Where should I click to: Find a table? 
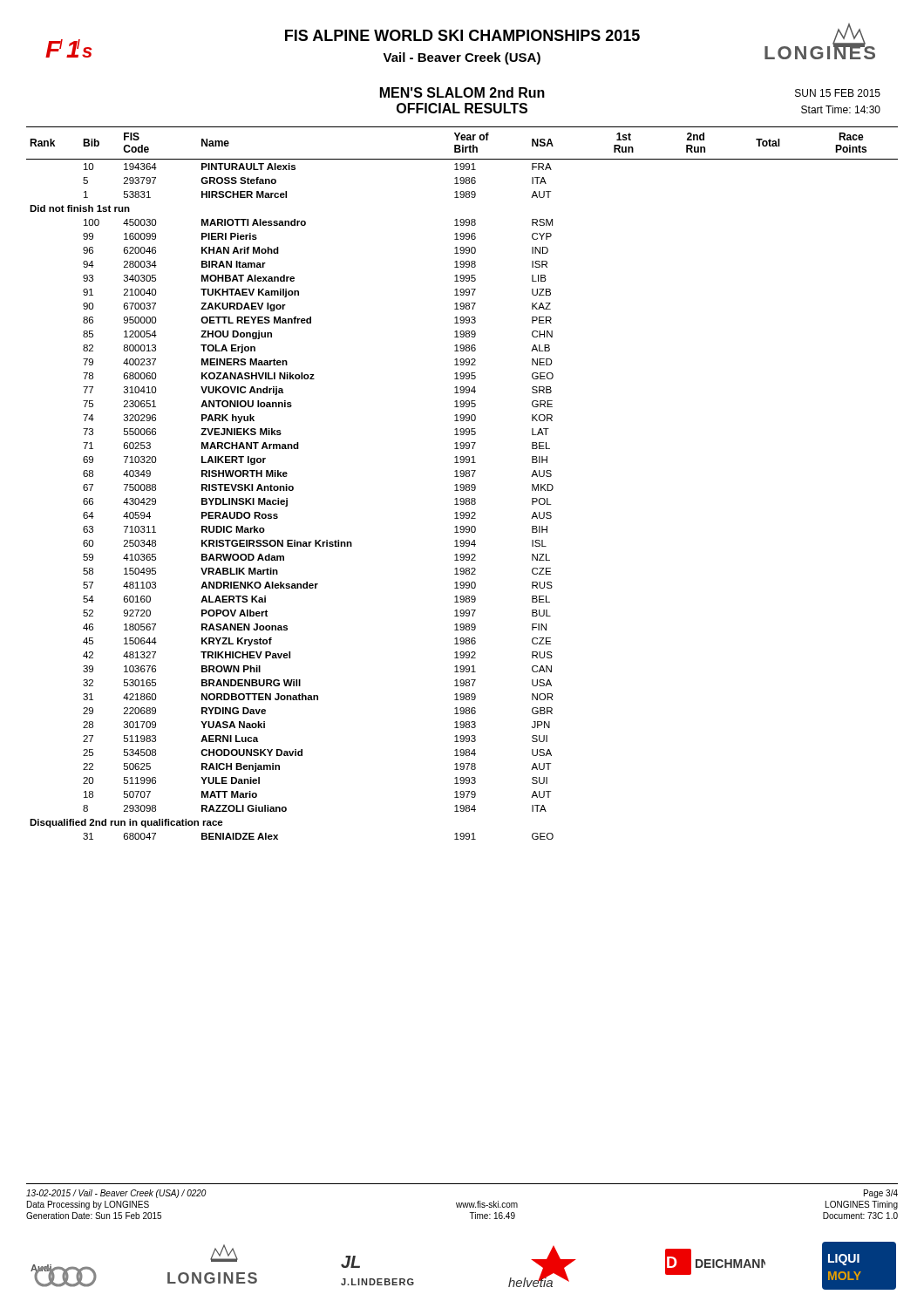462,485
